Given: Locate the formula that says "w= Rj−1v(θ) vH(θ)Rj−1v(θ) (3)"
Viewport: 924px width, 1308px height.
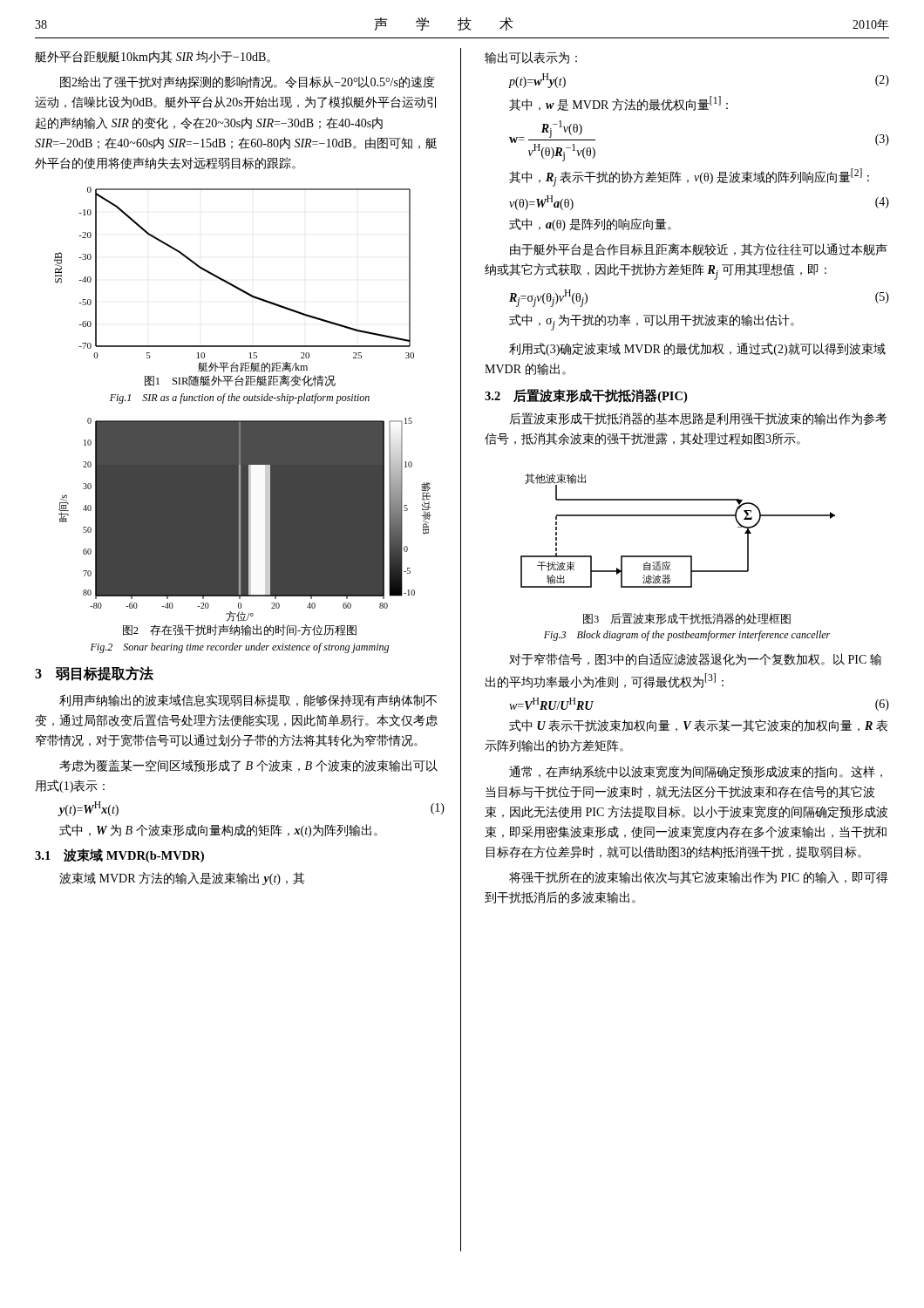Looking at the screenshot, I should click(x=562, y=140).
